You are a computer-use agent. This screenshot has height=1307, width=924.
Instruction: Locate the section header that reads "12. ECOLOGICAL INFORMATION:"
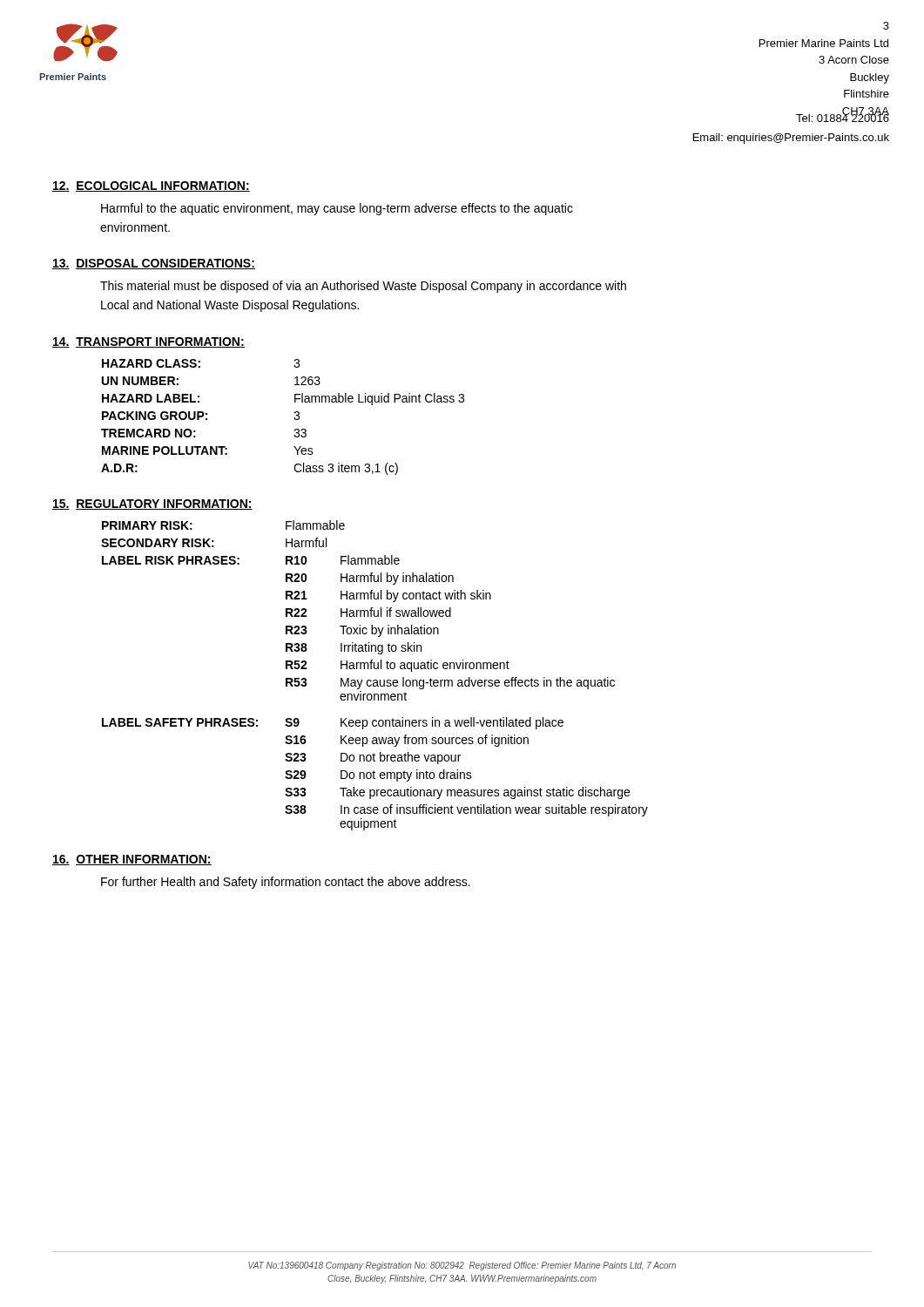point(151,186)
